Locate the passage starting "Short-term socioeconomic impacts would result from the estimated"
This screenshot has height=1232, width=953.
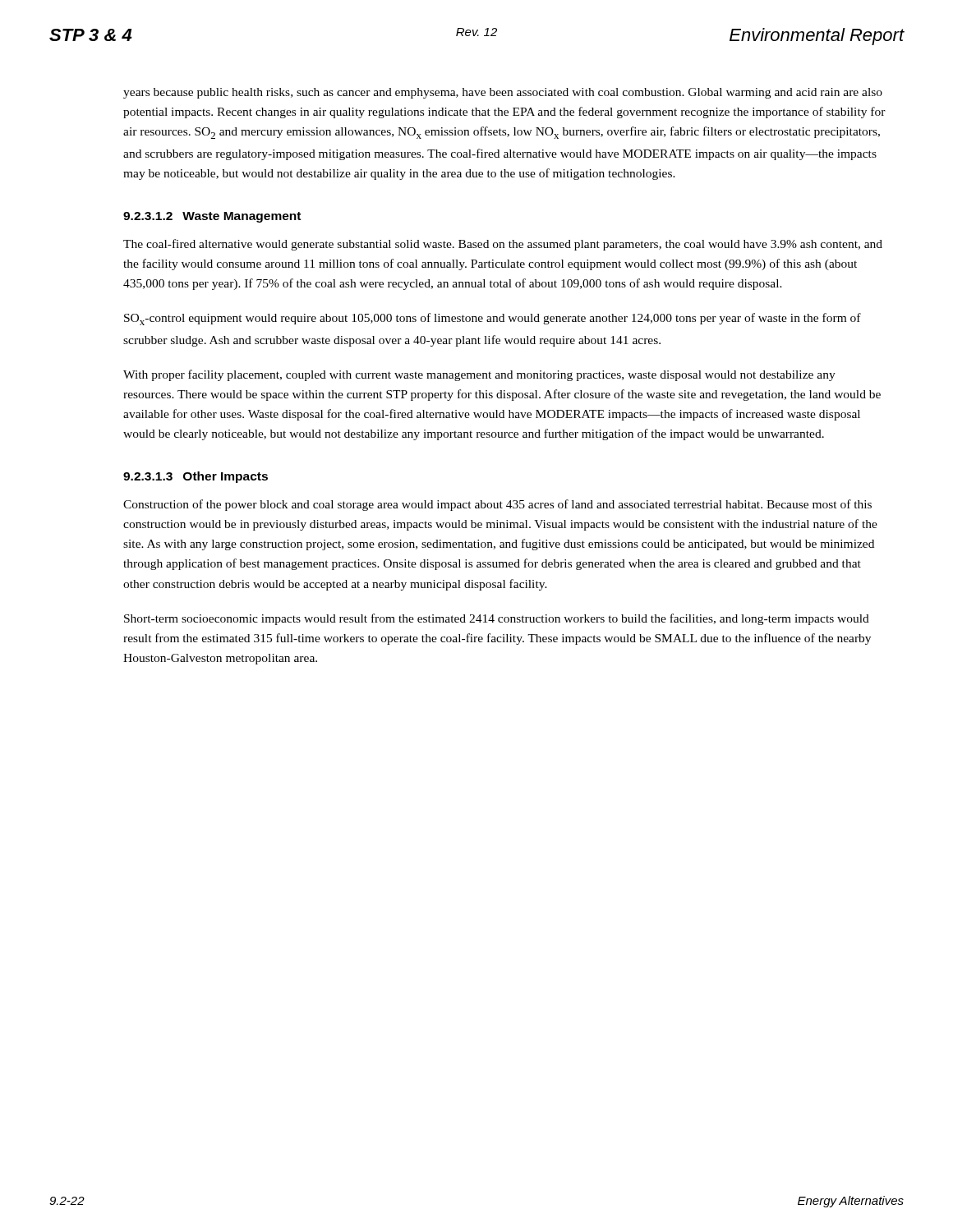(497, 637)
